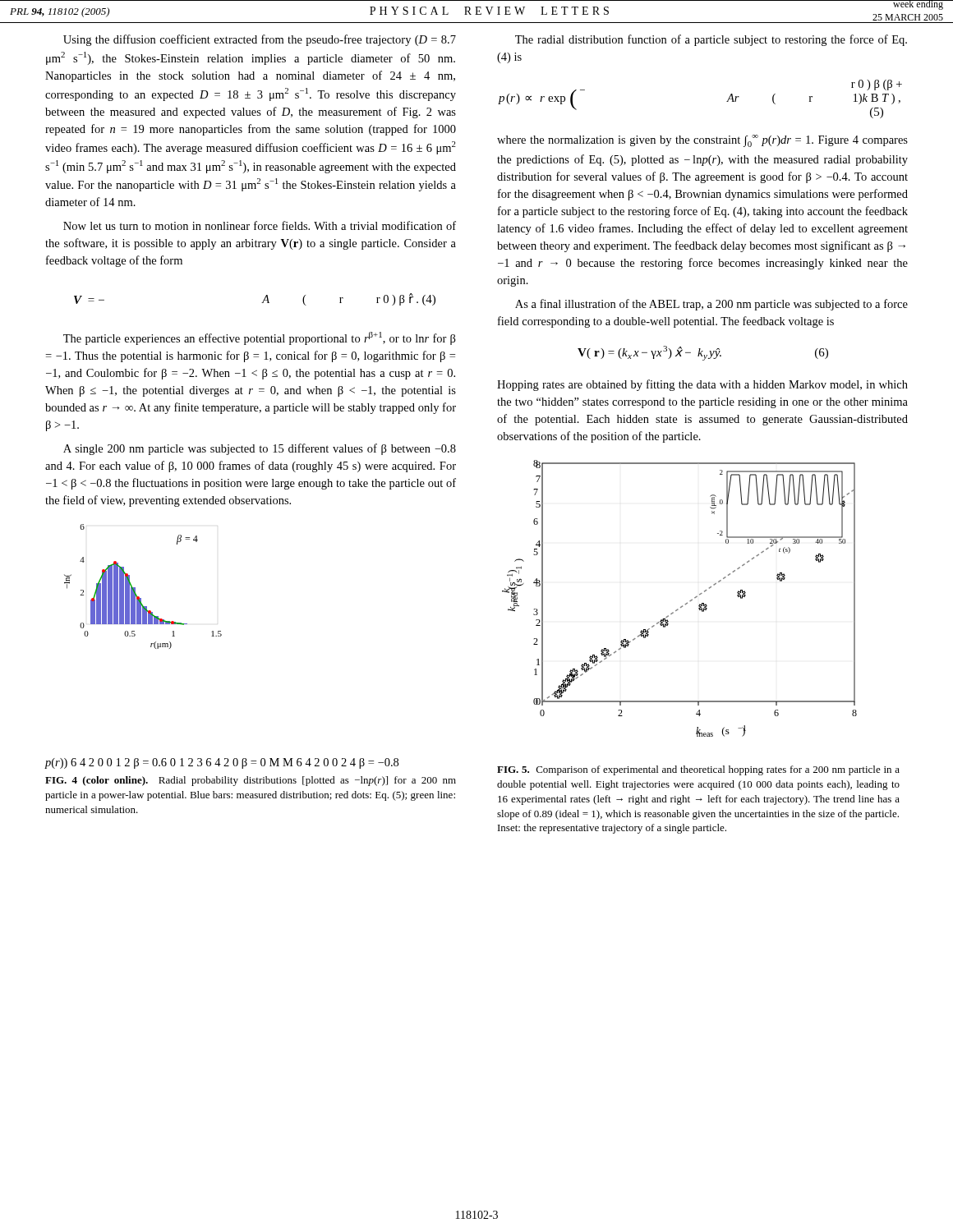953x1232 pixels.
Task: Select the passage starting "The radial distribution function of a particle"
Action: [702, 48]
